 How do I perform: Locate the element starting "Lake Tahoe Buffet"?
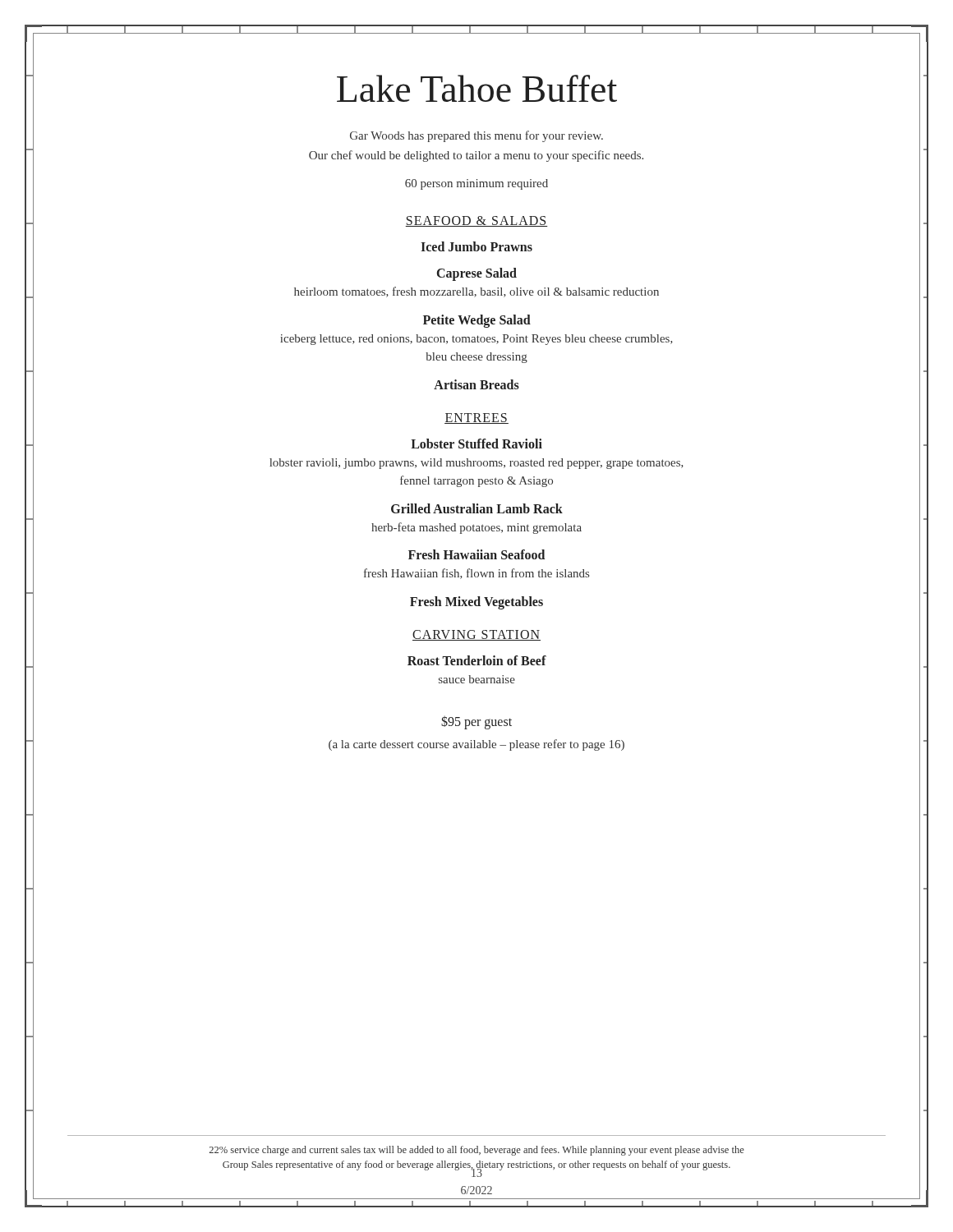click(476, 89)
